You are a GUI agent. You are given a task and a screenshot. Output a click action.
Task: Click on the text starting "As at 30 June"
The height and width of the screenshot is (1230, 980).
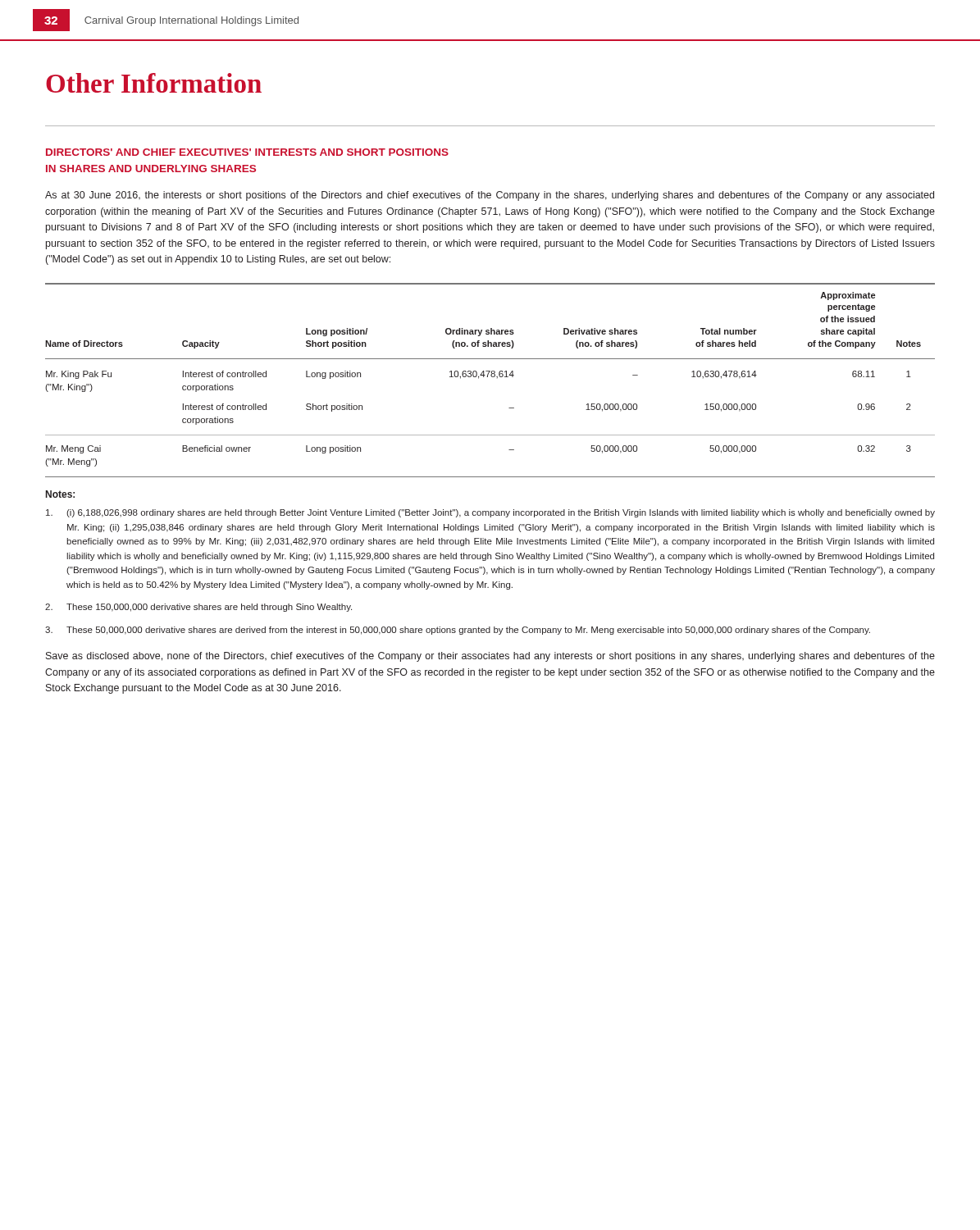490,227
